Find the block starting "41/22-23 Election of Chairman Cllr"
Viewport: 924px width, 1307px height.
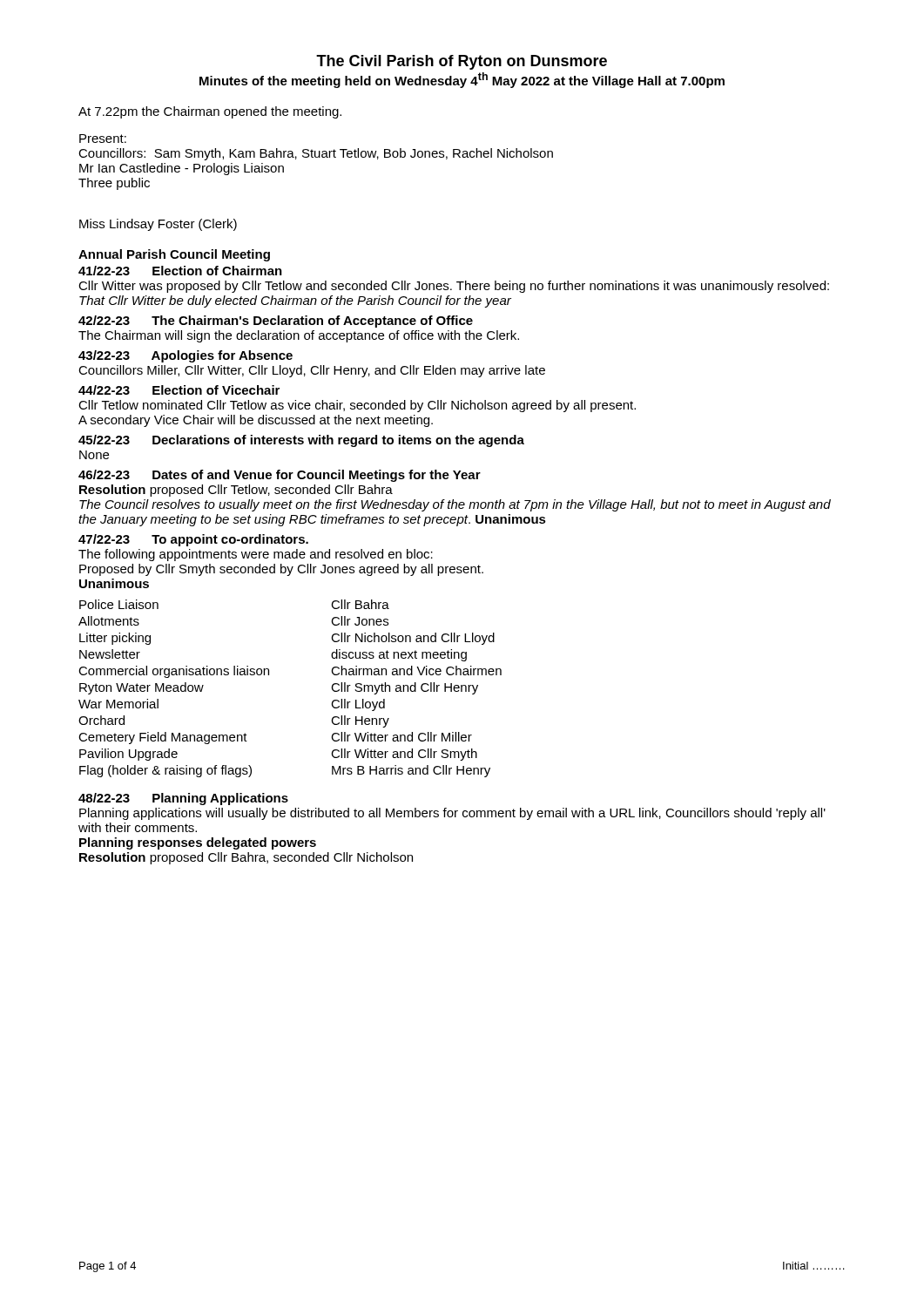coord(462,285)
